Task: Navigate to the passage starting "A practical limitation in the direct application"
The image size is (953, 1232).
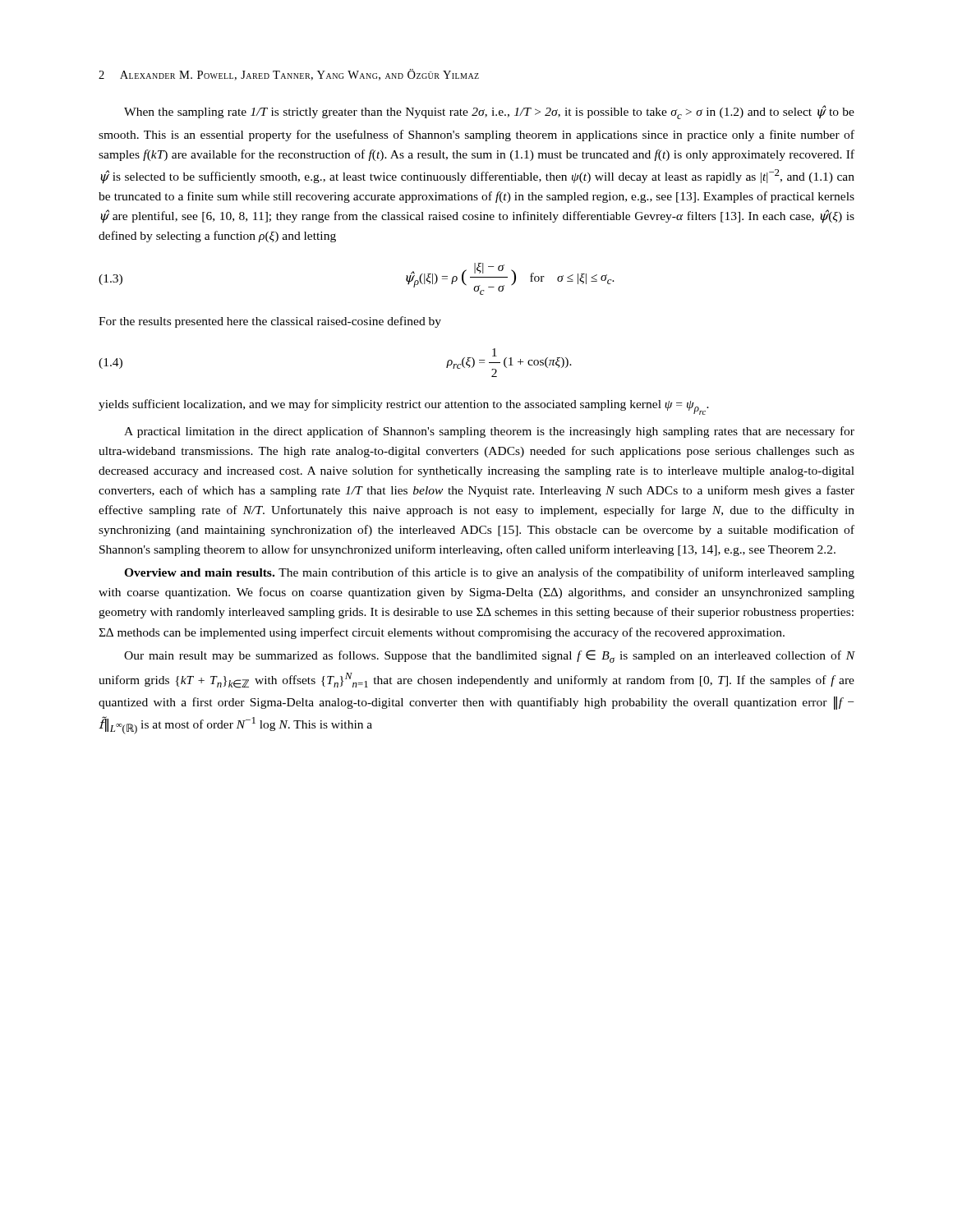Action: coord(476,491)
